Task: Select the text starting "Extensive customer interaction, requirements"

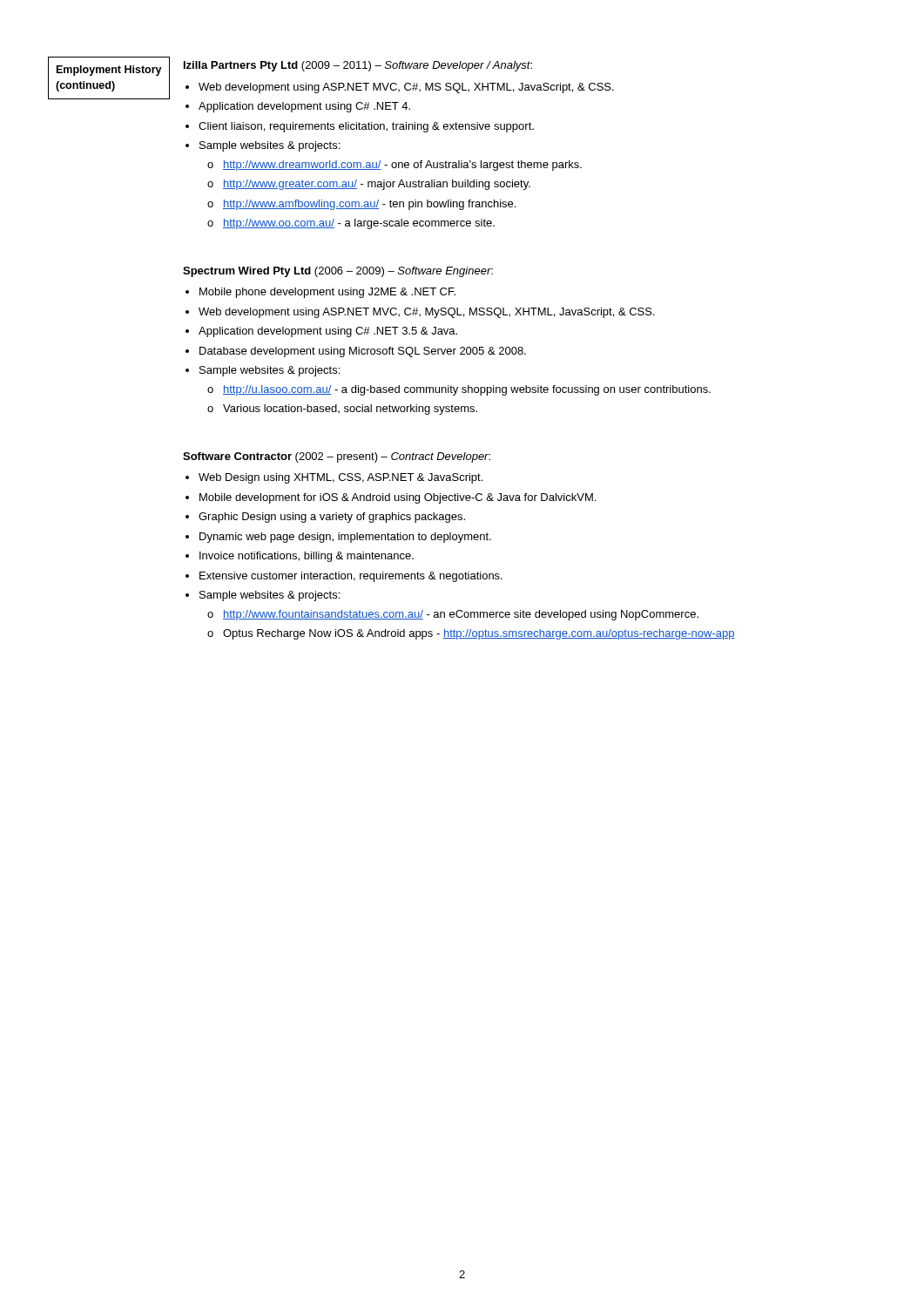Action: click(351, 575)
